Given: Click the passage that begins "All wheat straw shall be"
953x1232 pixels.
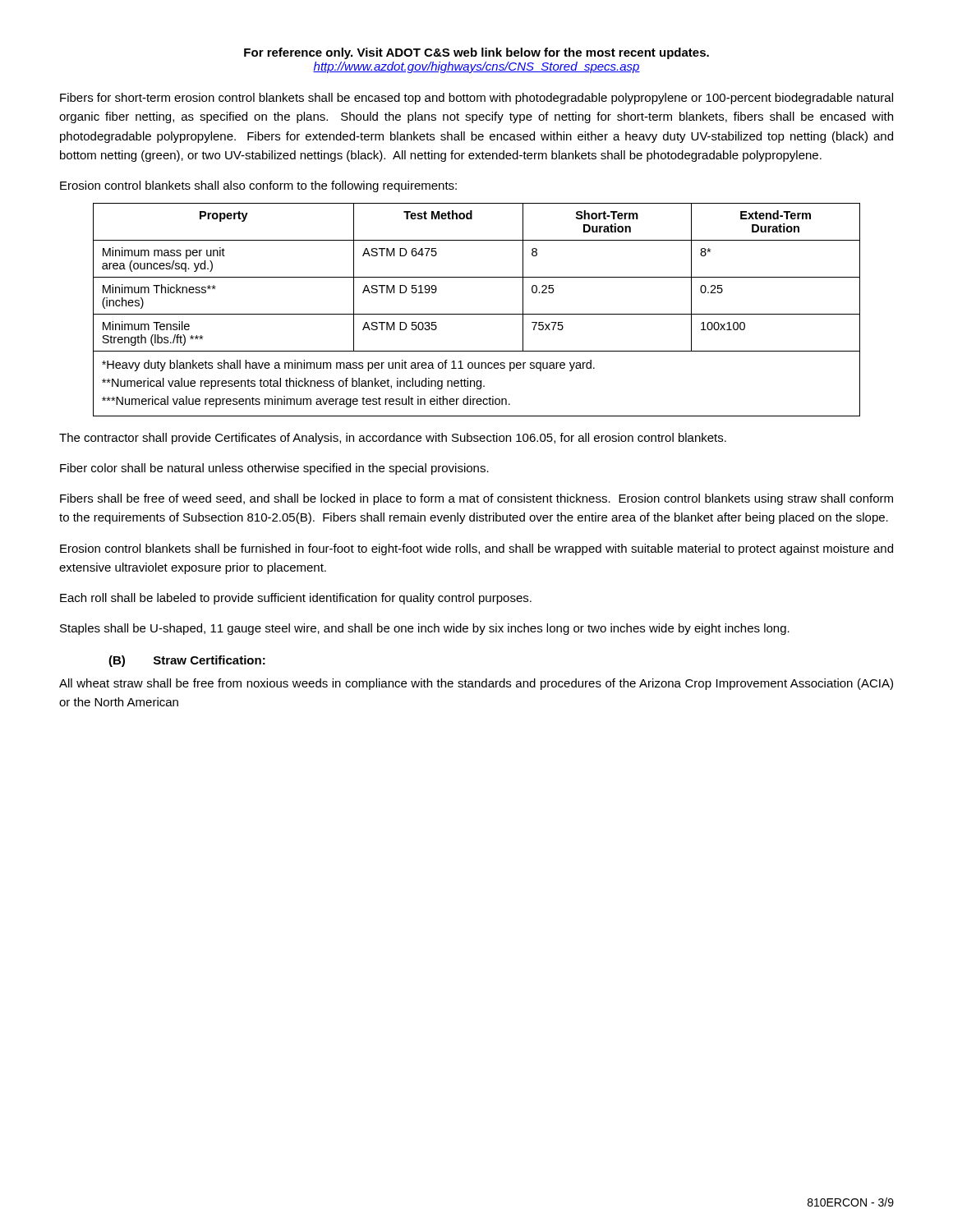Looking at the screenshot, I should (x=476, y=692).
